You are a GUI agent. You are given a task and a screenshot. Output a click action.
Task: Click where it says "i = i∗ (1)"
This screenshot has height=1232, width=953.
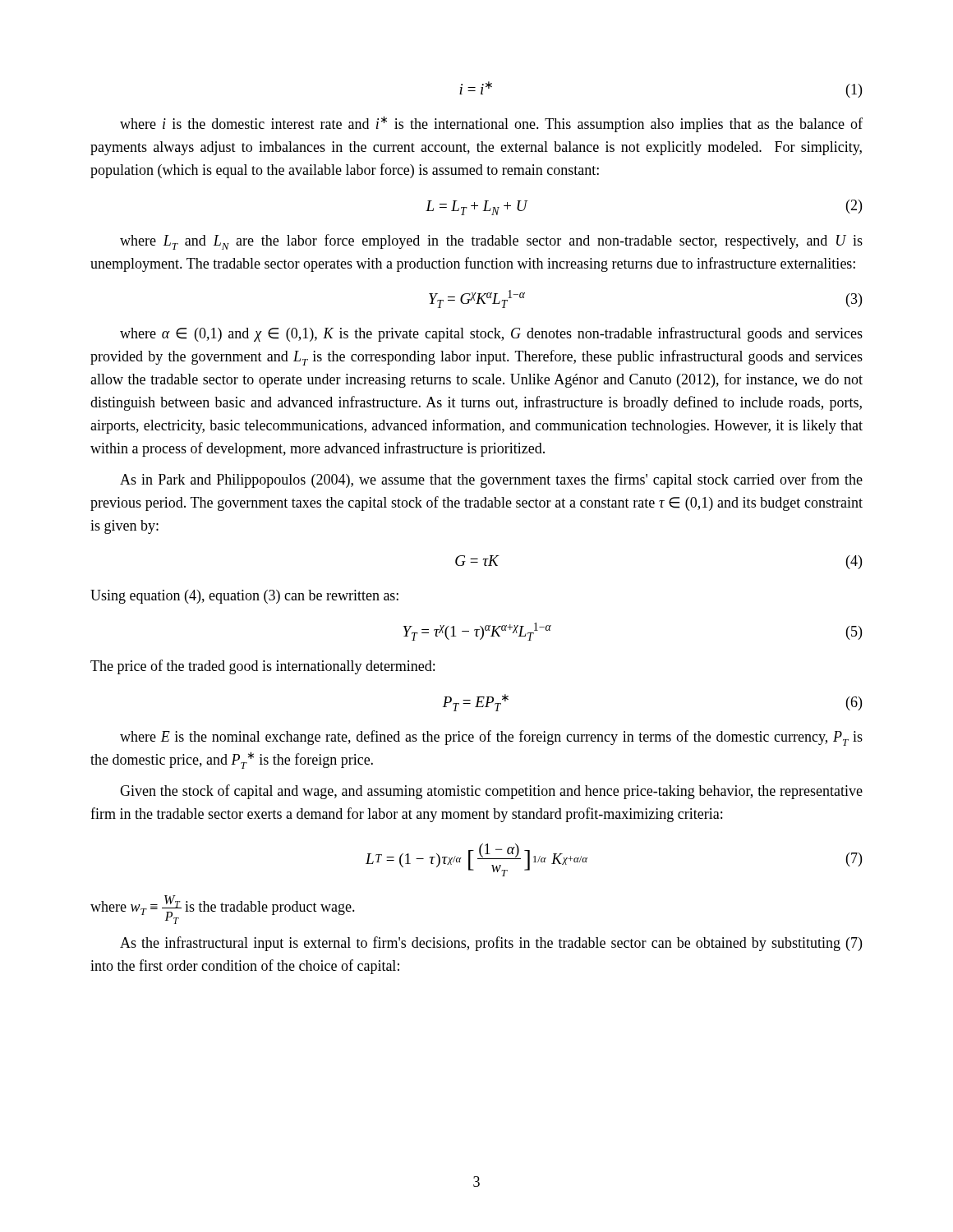pos(476,90)
